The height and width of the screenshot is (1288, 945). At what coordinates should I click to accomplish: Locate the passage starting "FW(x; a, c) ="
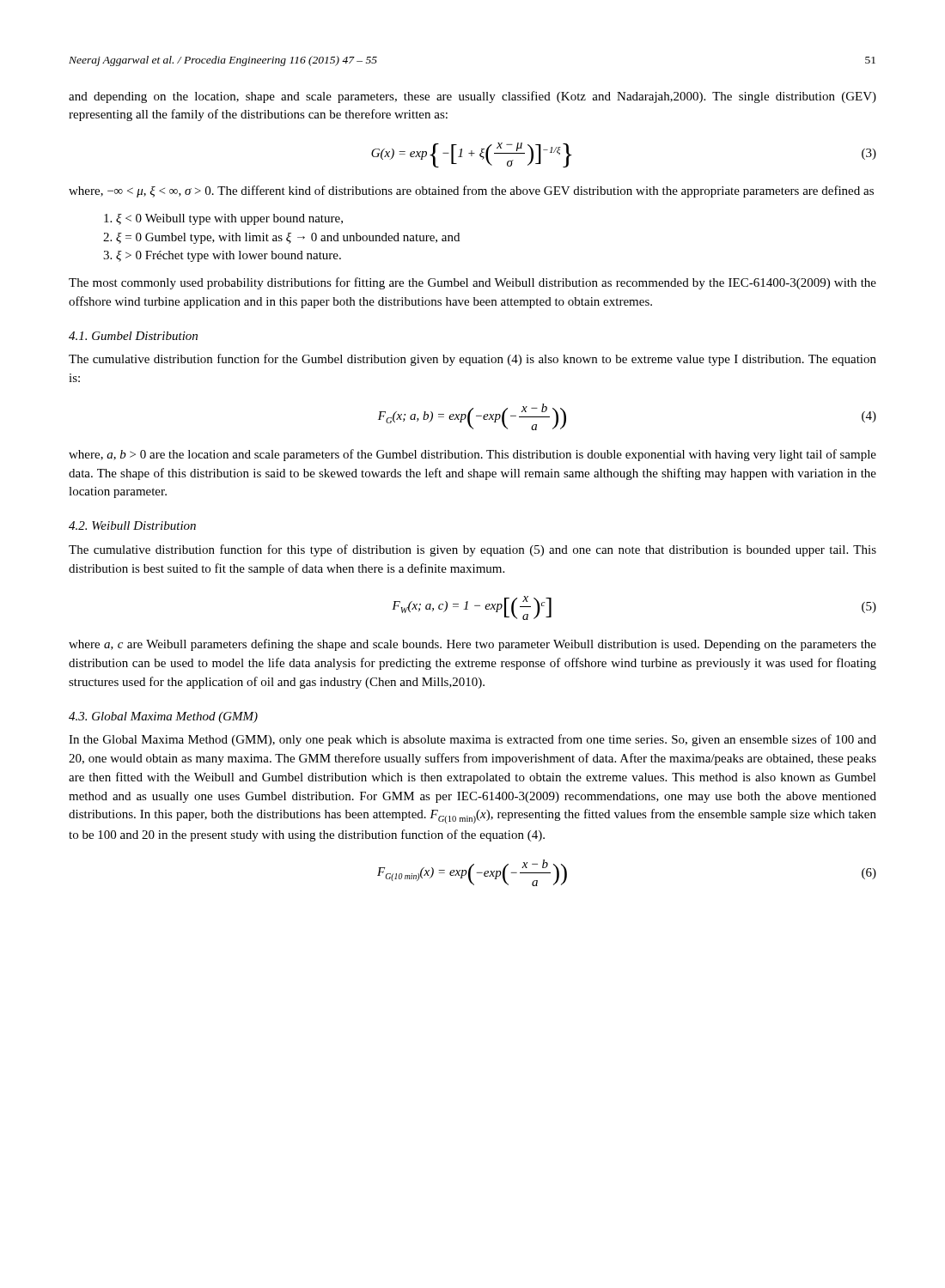pos(442,609)
